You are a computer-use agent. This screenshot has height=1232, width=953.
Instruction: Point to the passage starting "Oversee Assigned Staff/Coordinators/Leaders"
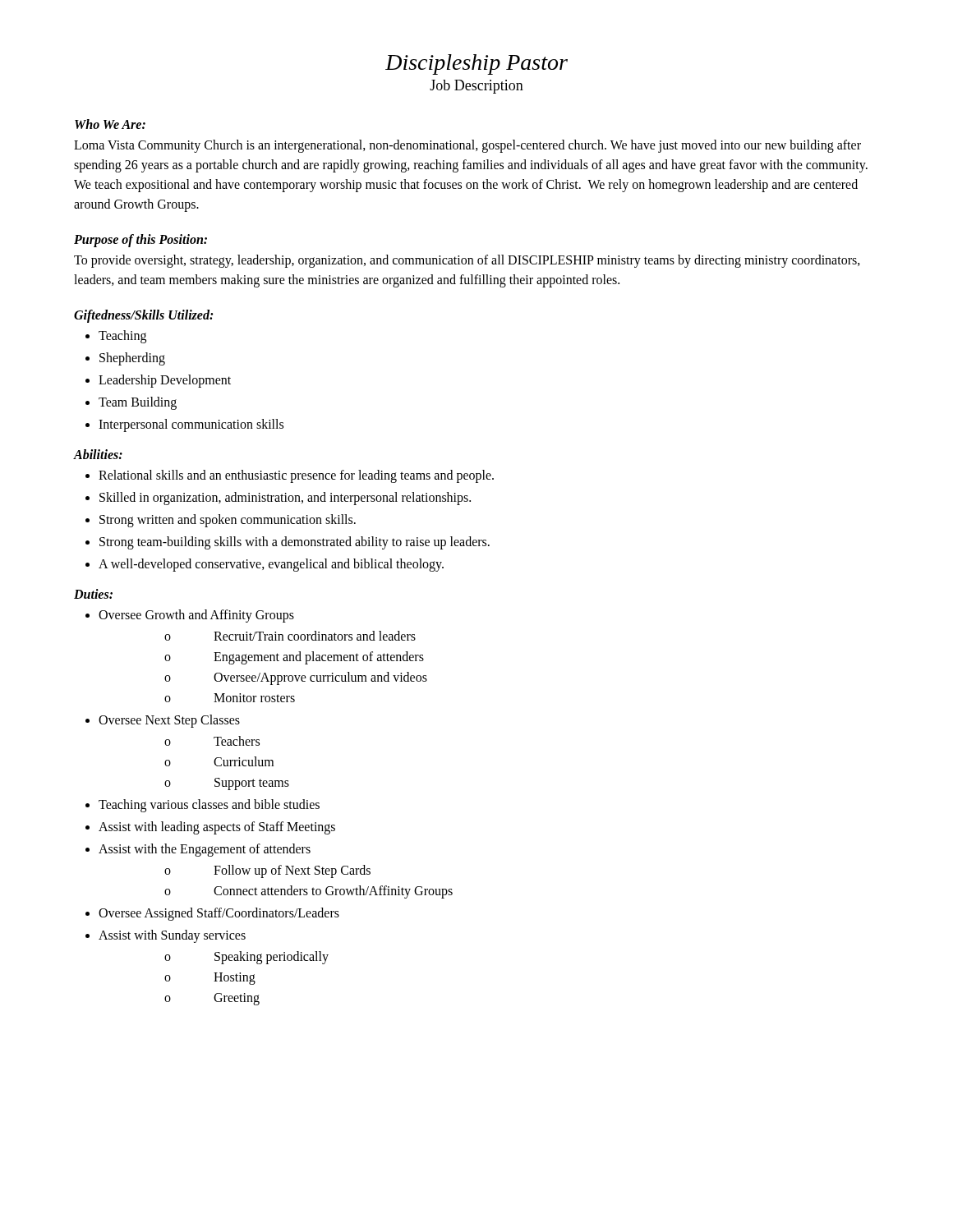tap(219, 914)
